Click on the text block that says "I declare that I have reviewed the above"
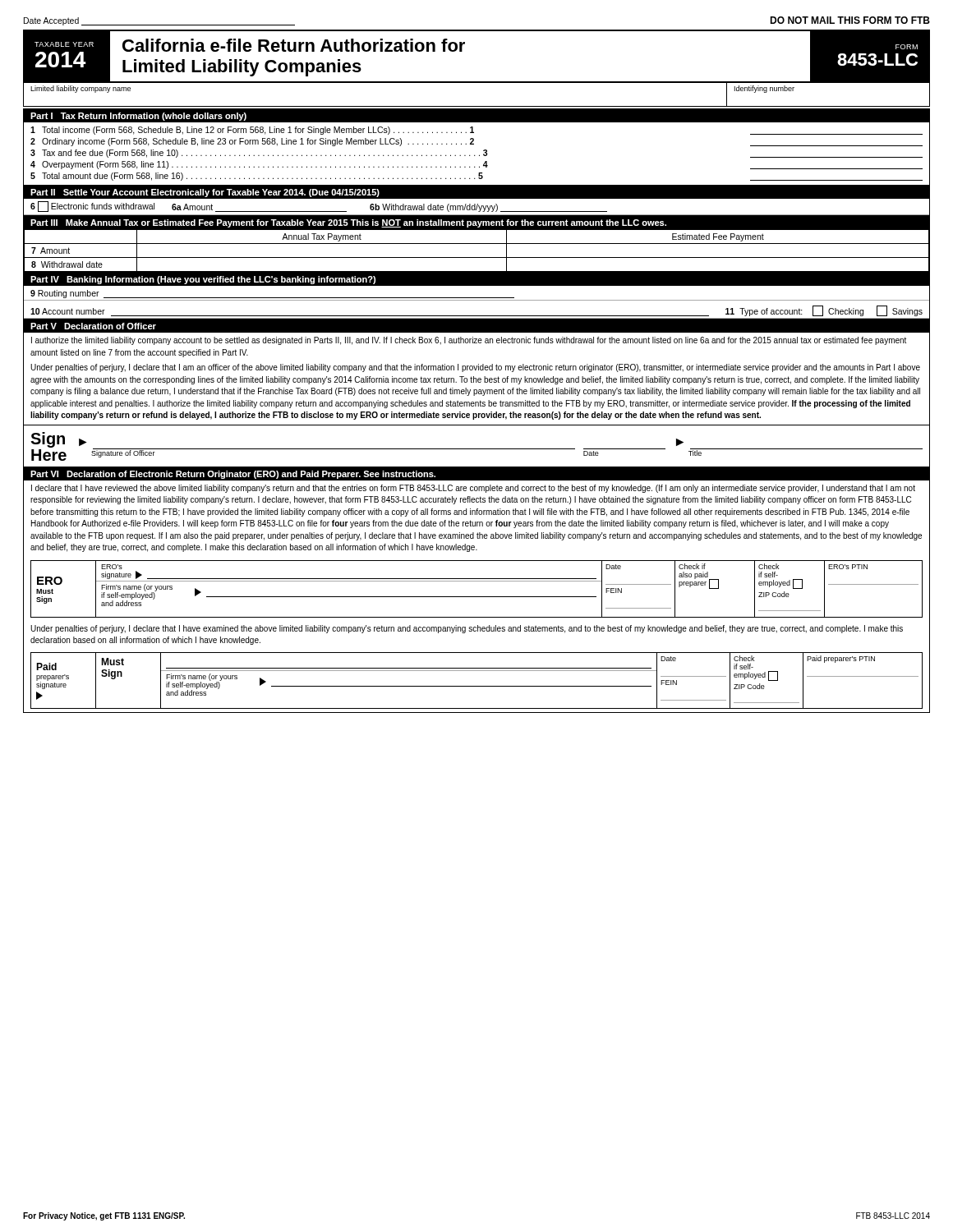This screenshot has width=953, height=1232. [476, 518]
